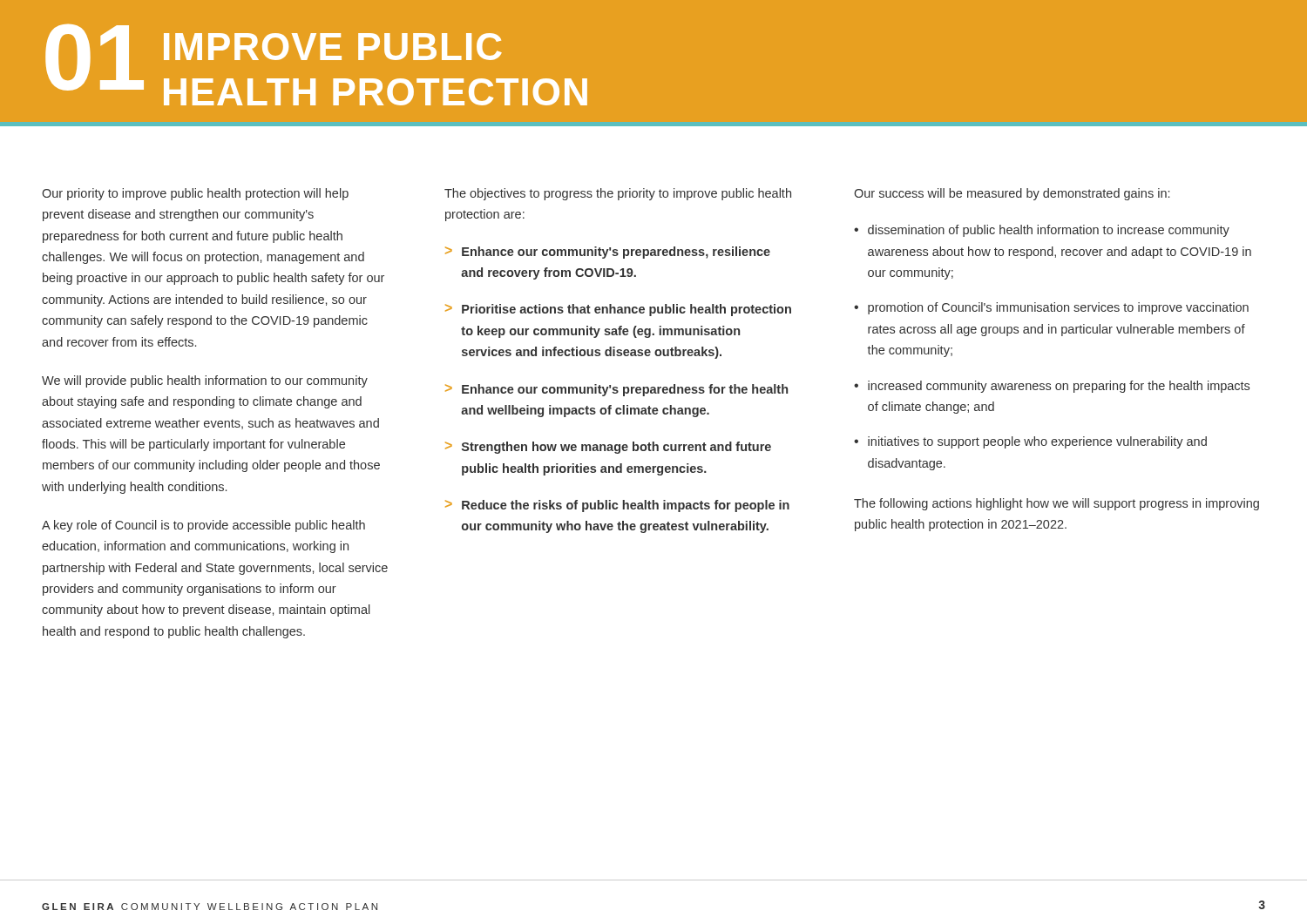Point to the block beginning "• promotion of Council's immunisation services to"
The image size is (1307, 924).
[x=1059, y=329]
